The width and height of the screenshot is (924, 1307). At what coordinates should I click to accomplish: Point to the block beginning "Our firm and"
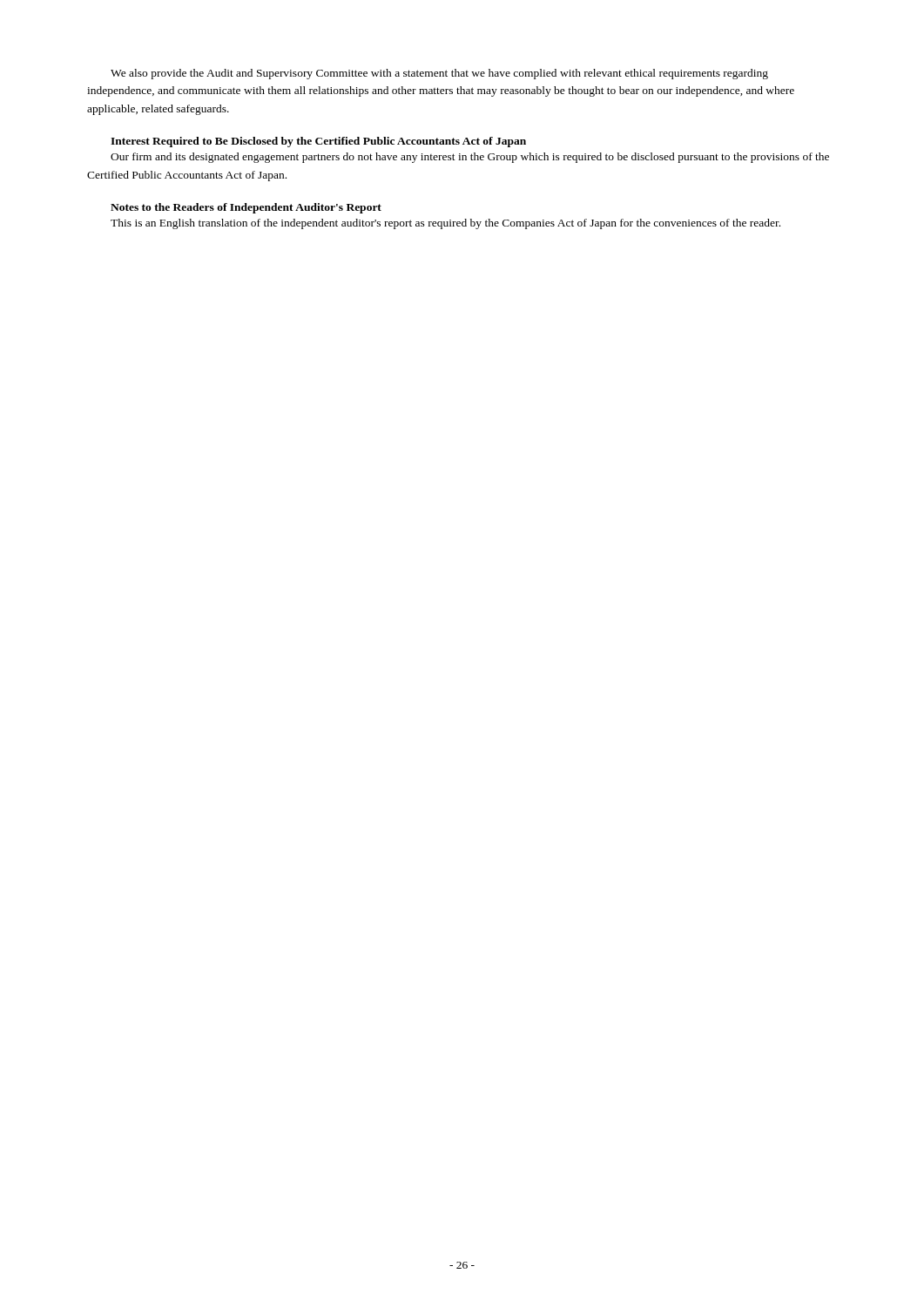point(462,167)
